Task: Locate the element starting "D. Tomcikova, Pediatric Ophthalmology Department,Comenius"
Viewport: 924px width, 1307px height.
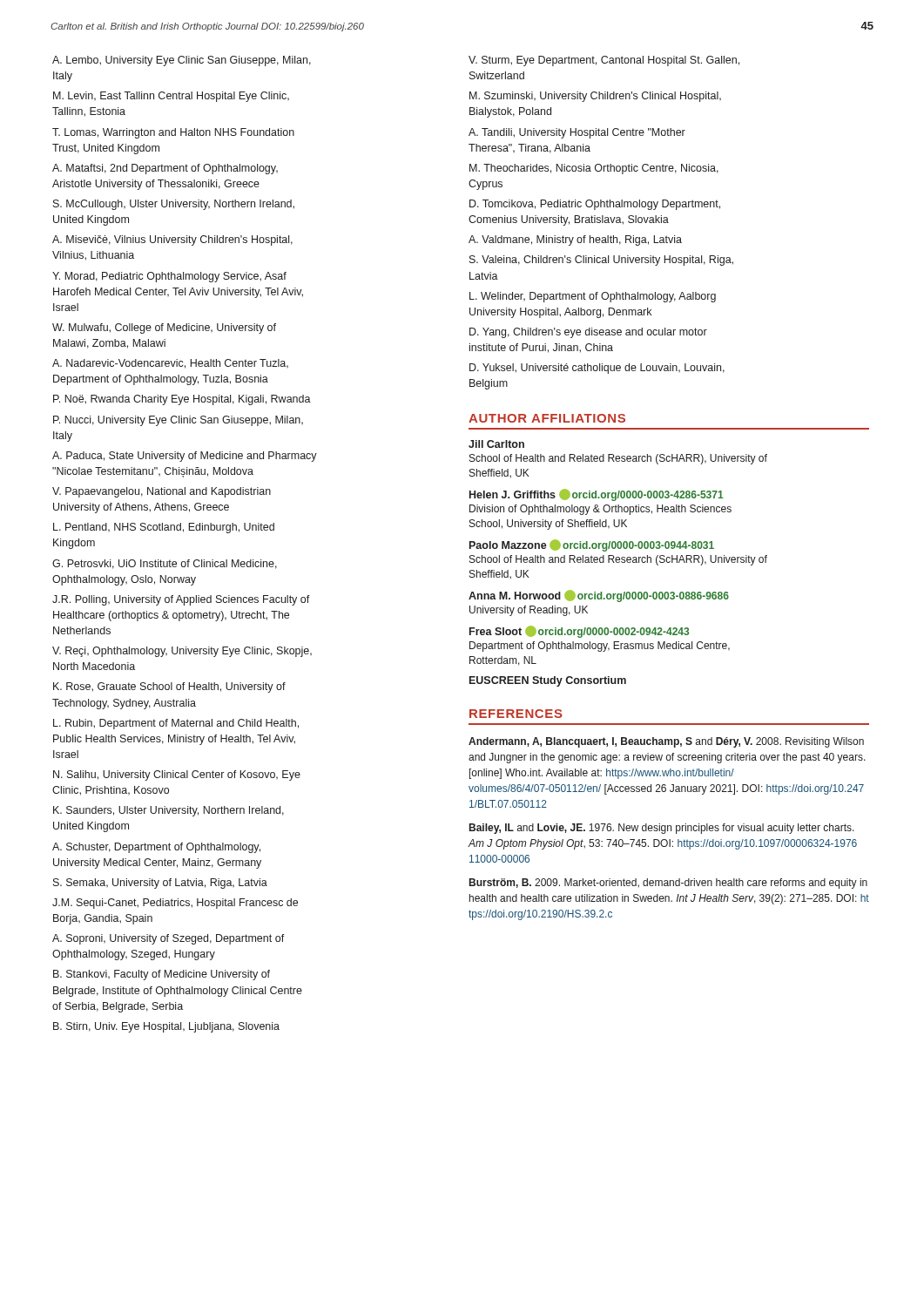Action: (595, 212)
